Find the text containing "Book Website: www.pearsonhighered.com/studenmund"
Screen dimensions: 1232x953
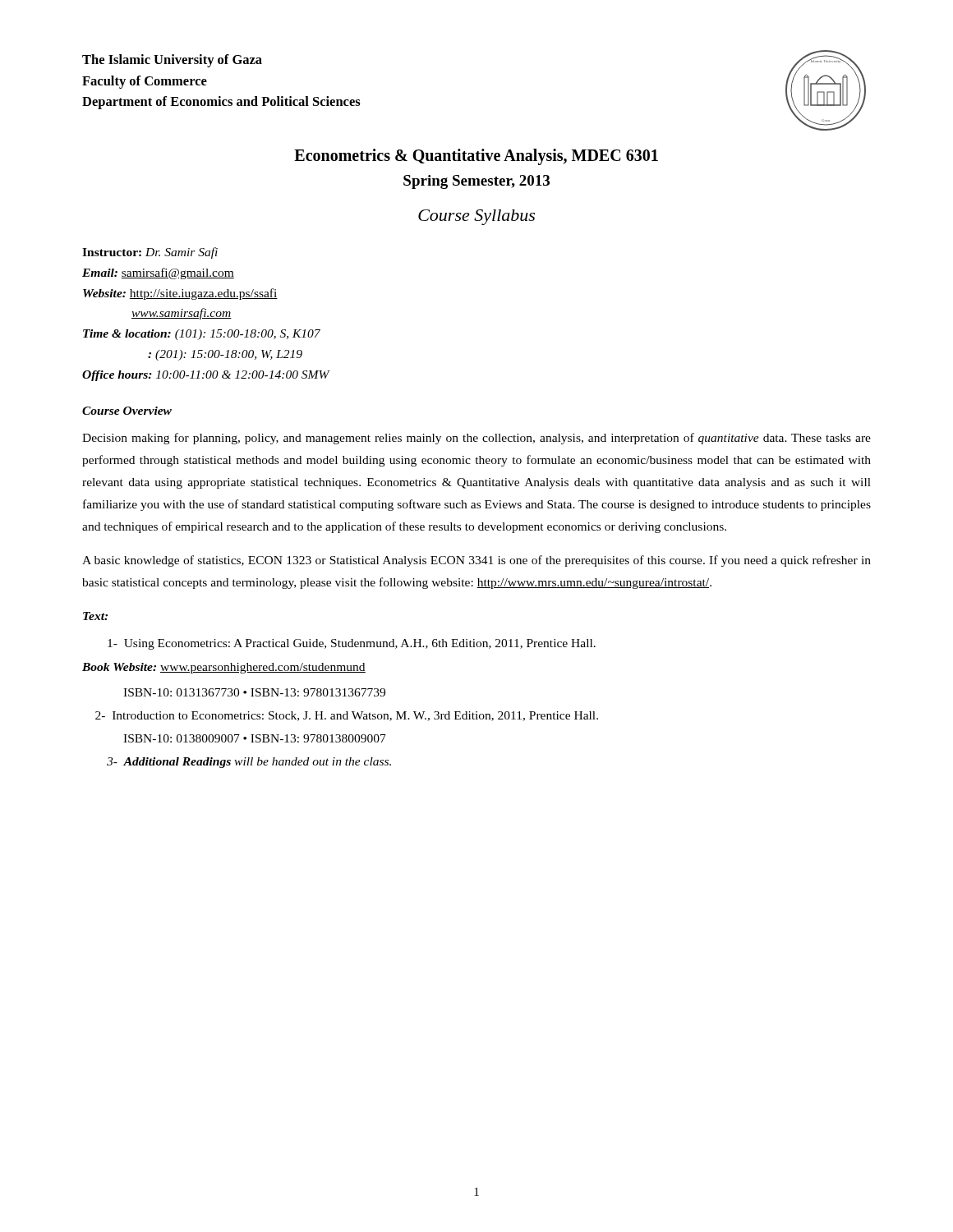point(224,667)
